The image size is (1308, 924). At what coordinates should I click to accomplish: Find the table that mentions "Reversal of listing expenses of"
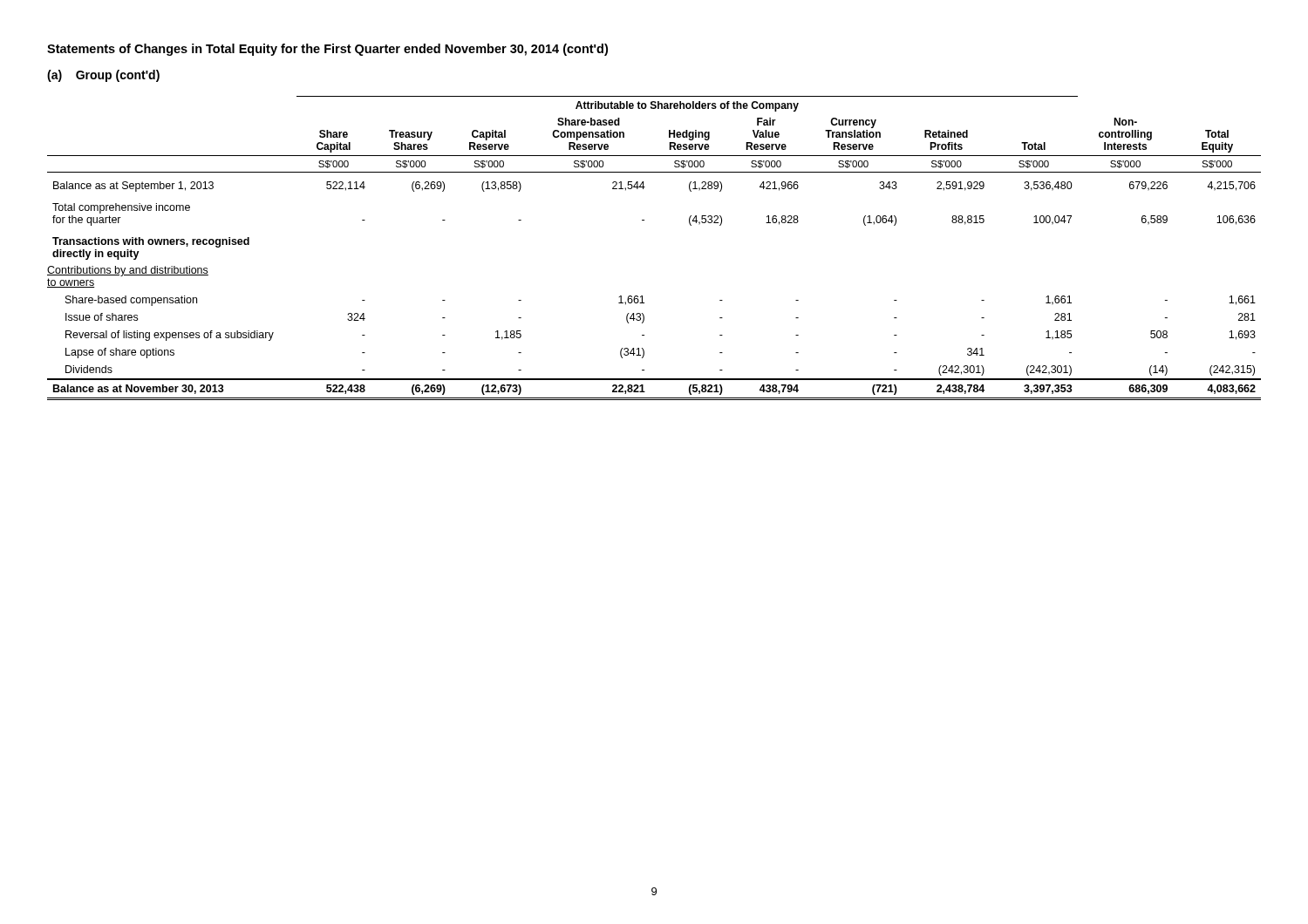(x=654, y=248)
